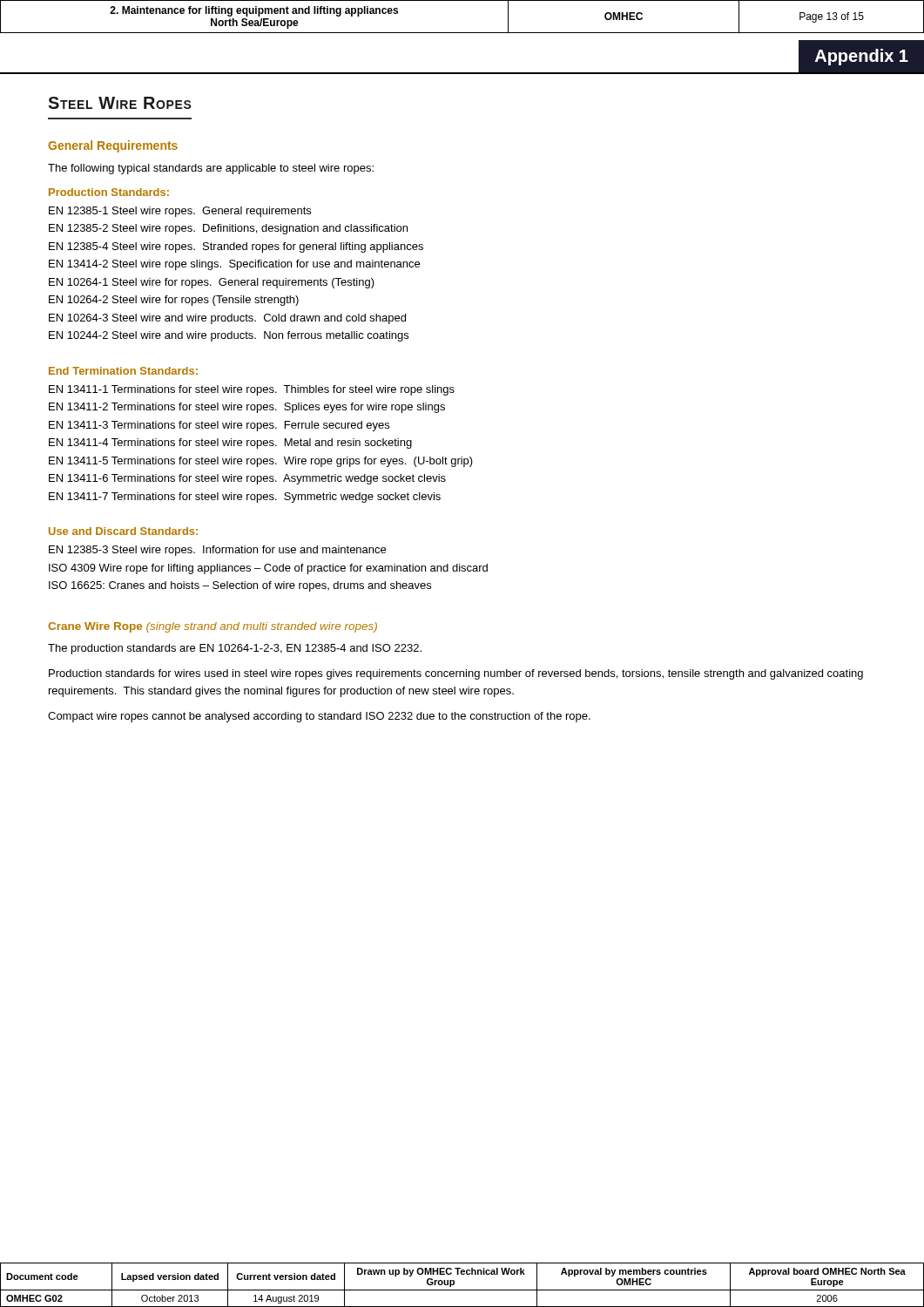The image size is (924, 1307).
Task: Find the region starting "Crane Wire Rope (single strand and multi"
Action: point(213,626)
